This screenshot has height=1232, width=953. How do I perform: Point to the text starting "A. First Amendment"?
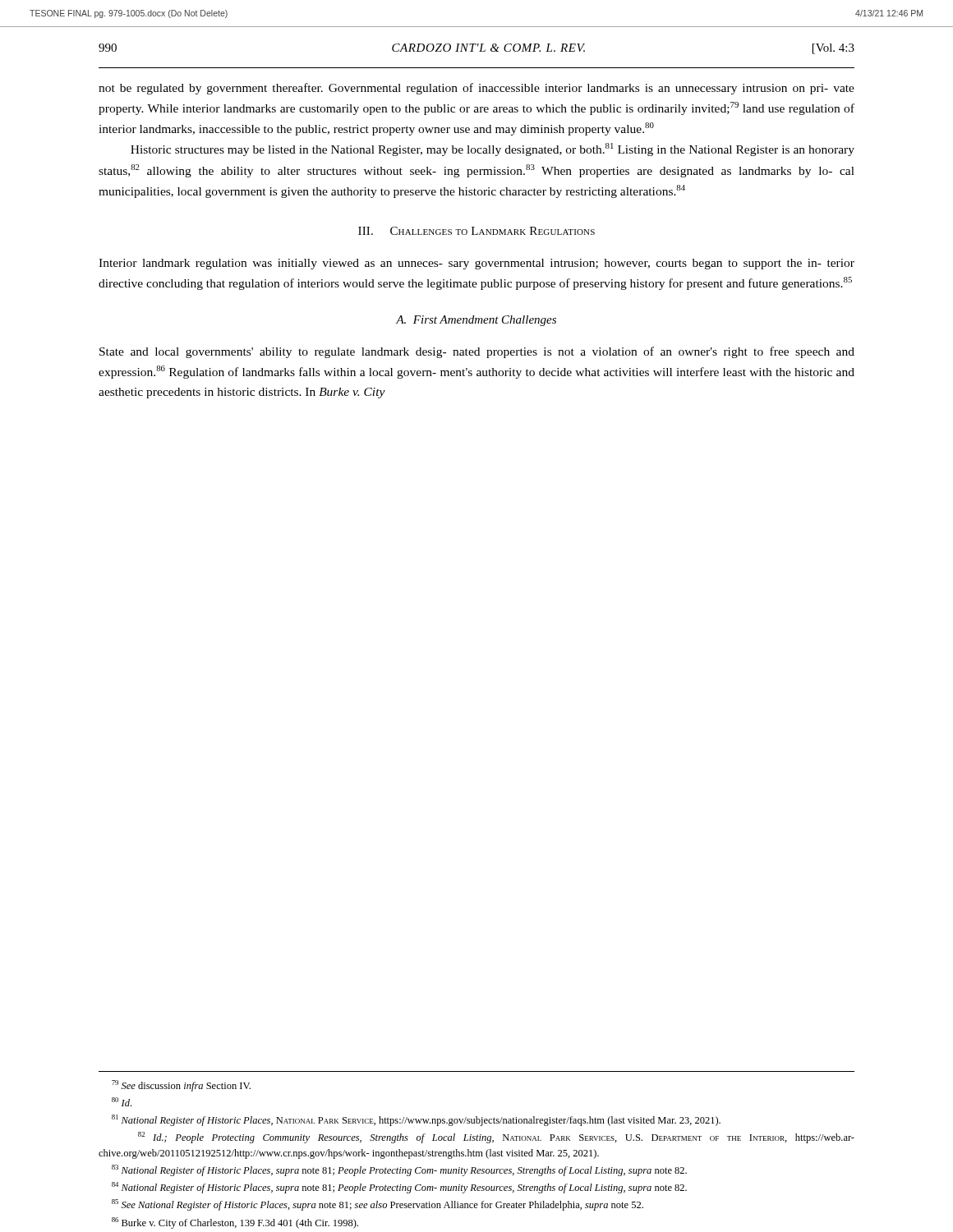(476, 320)
